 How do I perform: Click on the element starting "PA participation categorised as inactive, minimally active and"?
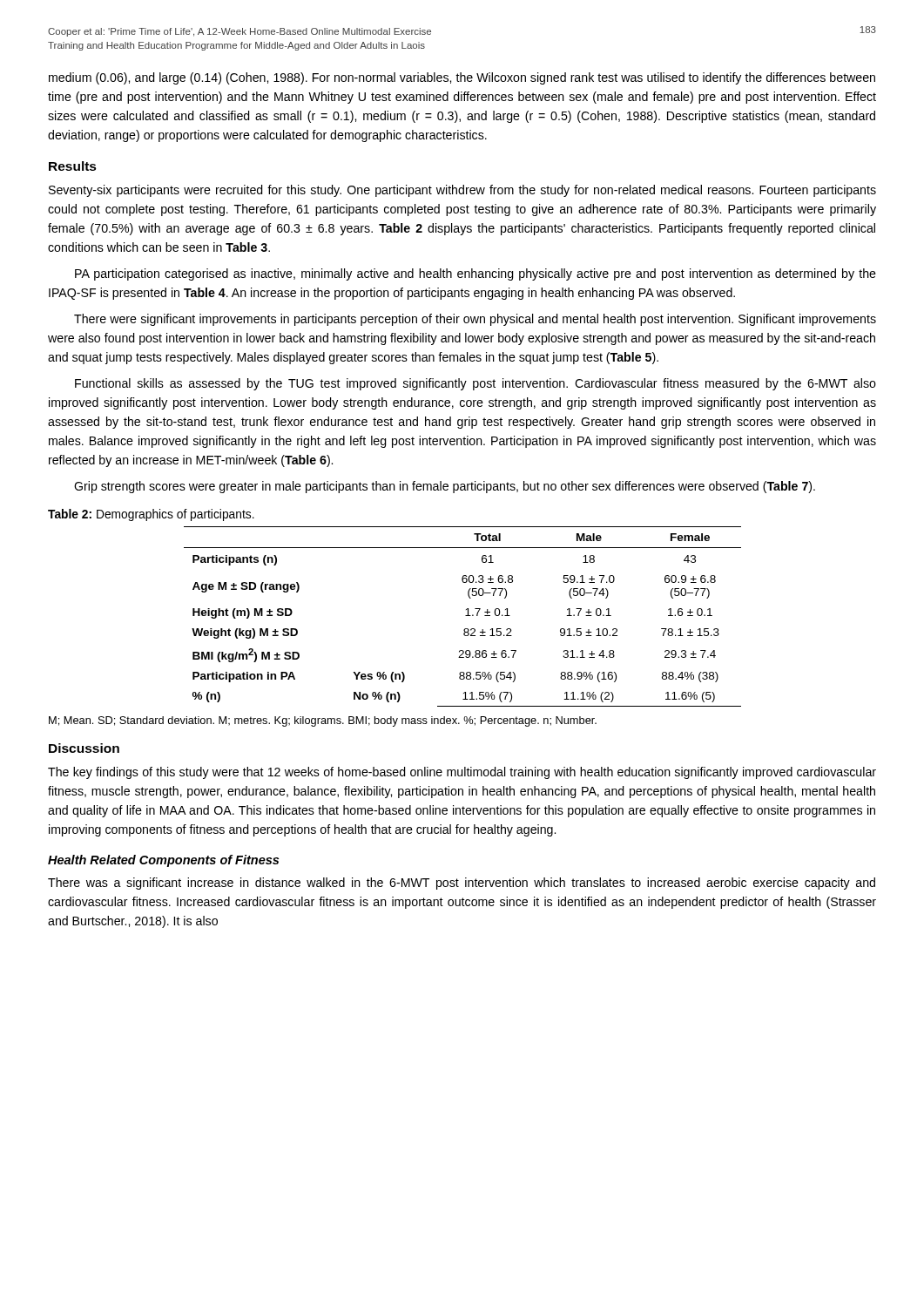(x=462, y=283)
